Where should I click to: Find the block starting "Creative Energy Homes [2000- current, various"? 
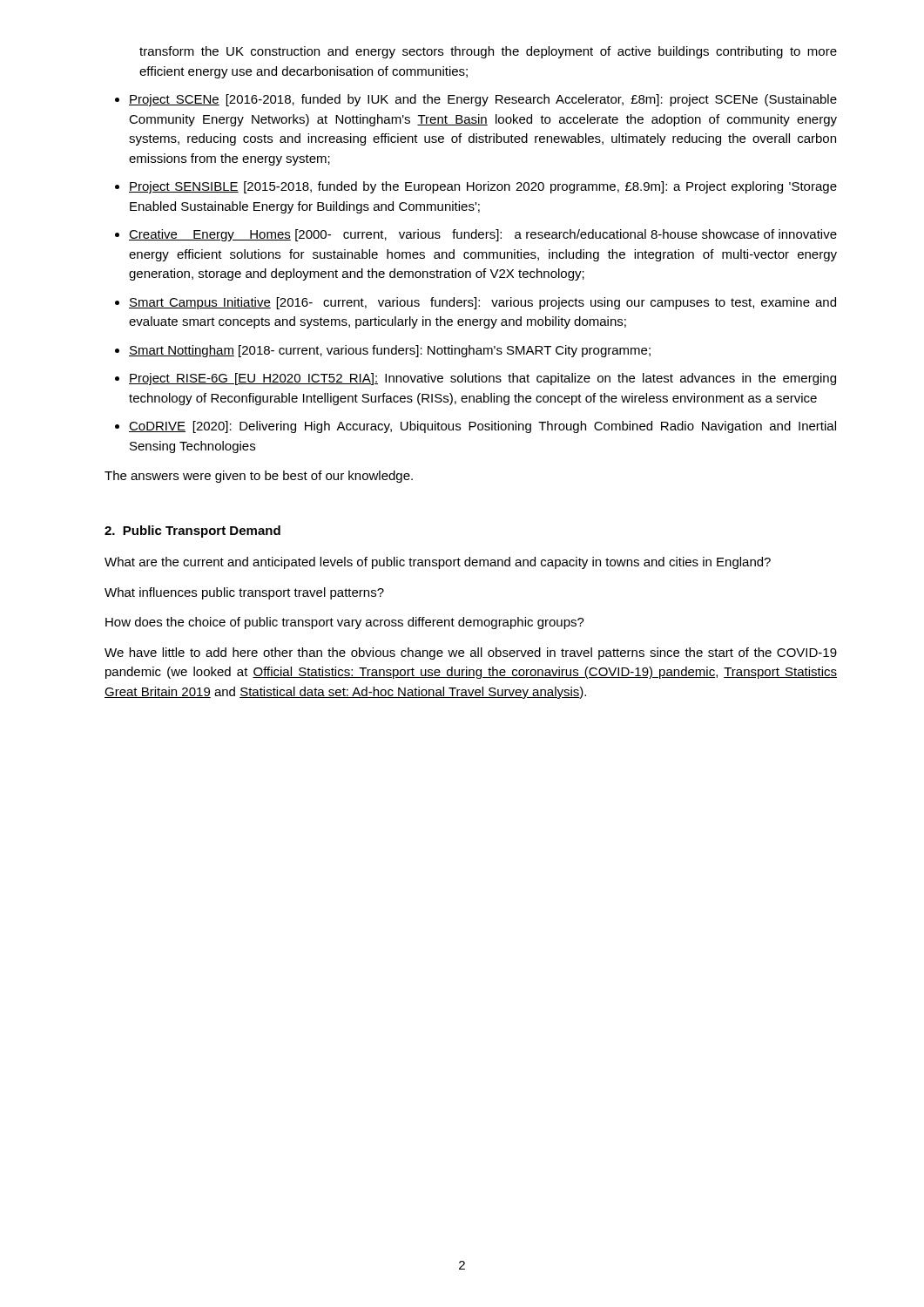[483, 254]
